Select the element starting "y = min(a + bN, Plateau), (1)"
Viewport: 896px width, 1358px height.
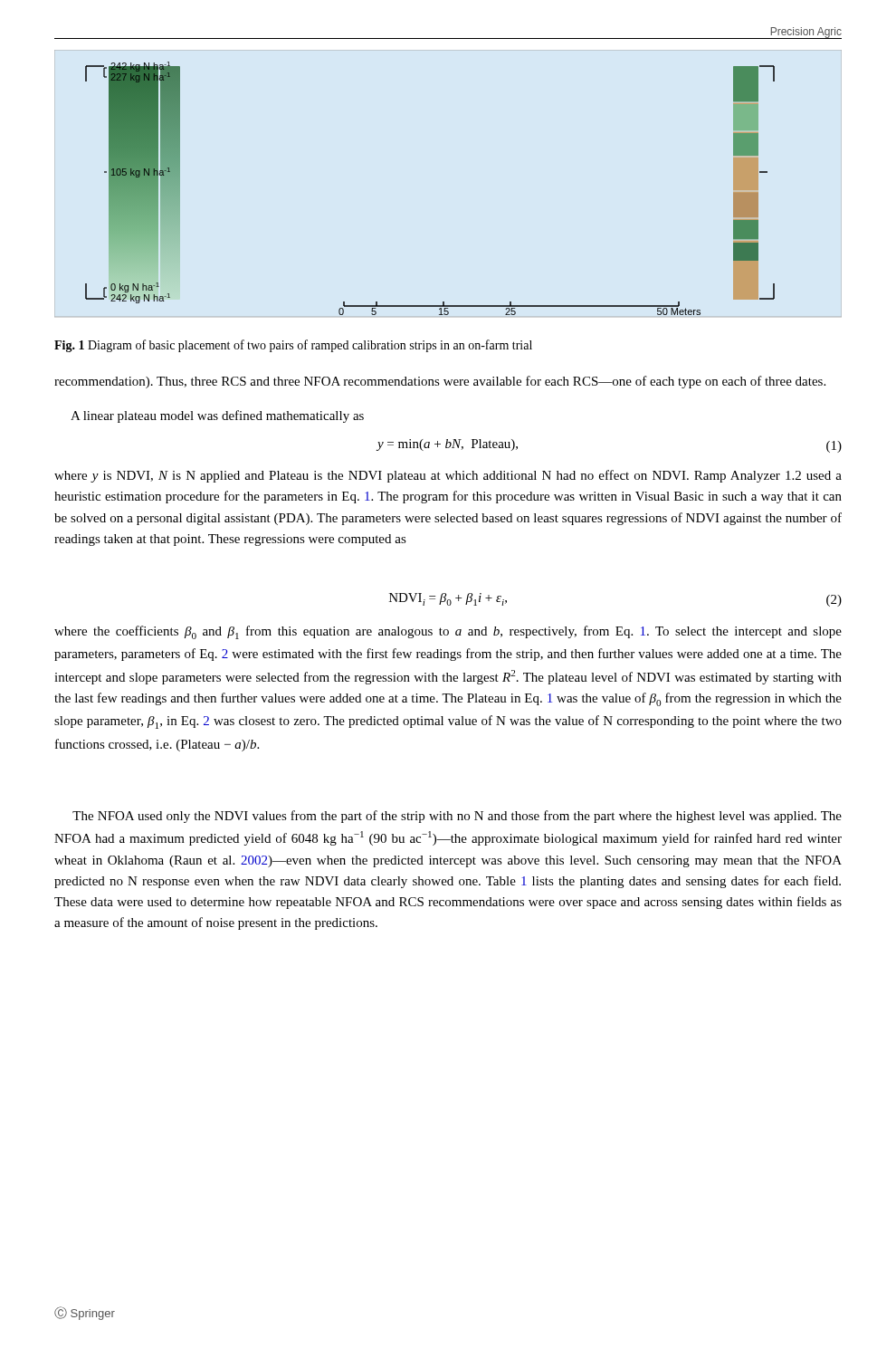(454, 446)
